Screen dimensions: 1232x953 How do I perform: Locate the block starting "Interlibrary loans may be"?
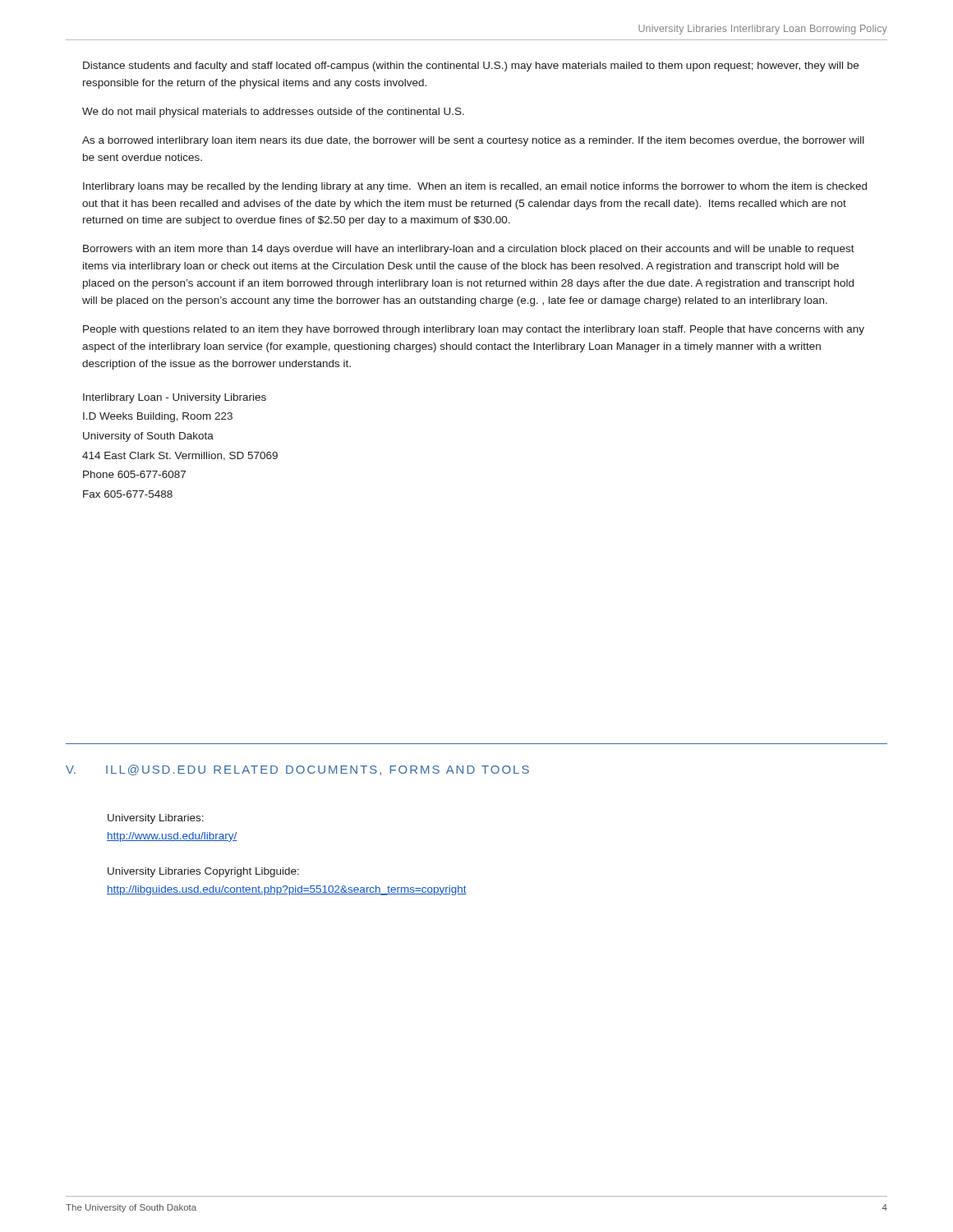[475, 203]
